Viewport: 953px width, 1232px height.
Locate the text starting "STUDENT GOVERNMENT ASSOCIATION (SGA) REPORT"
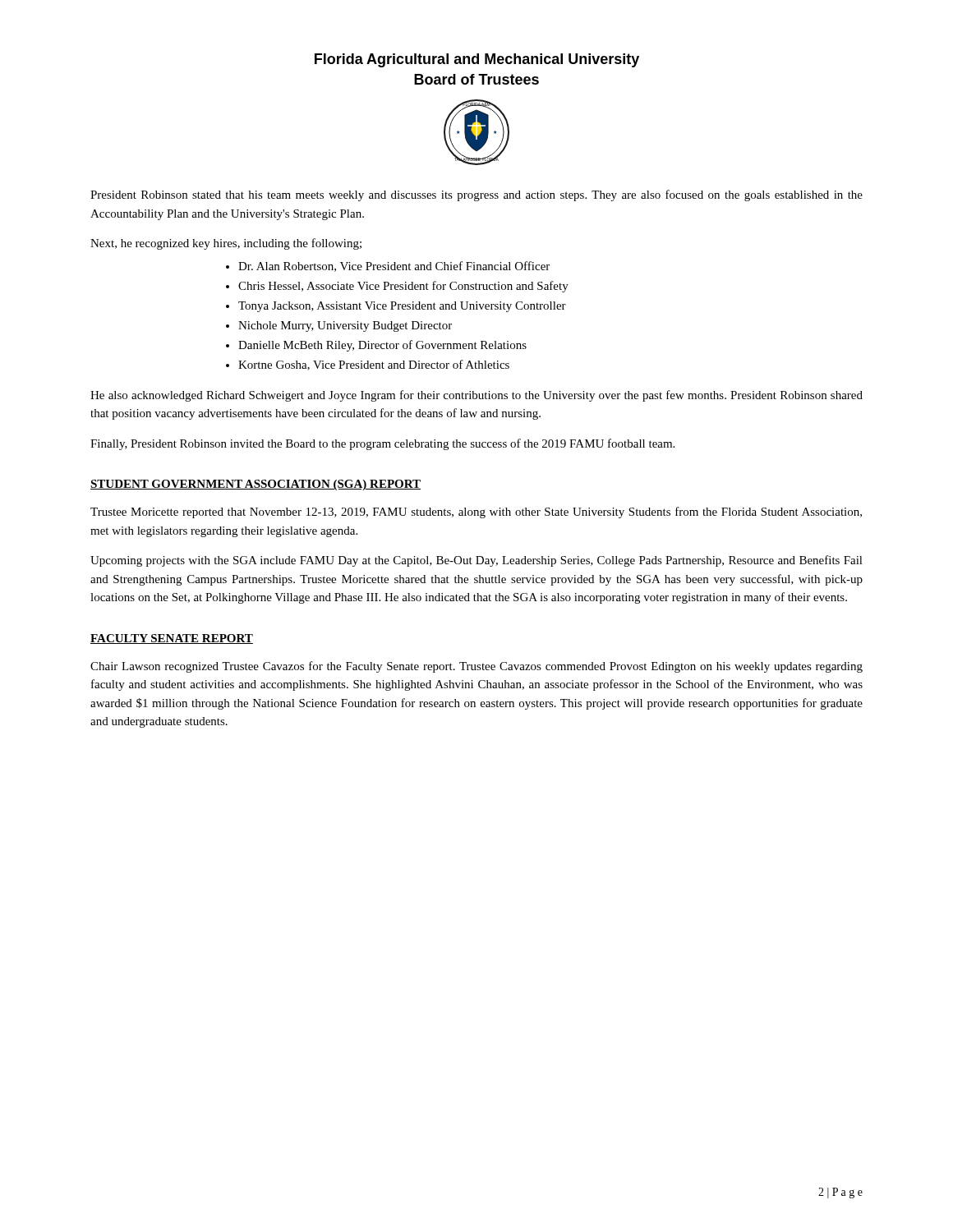(255, 484)
